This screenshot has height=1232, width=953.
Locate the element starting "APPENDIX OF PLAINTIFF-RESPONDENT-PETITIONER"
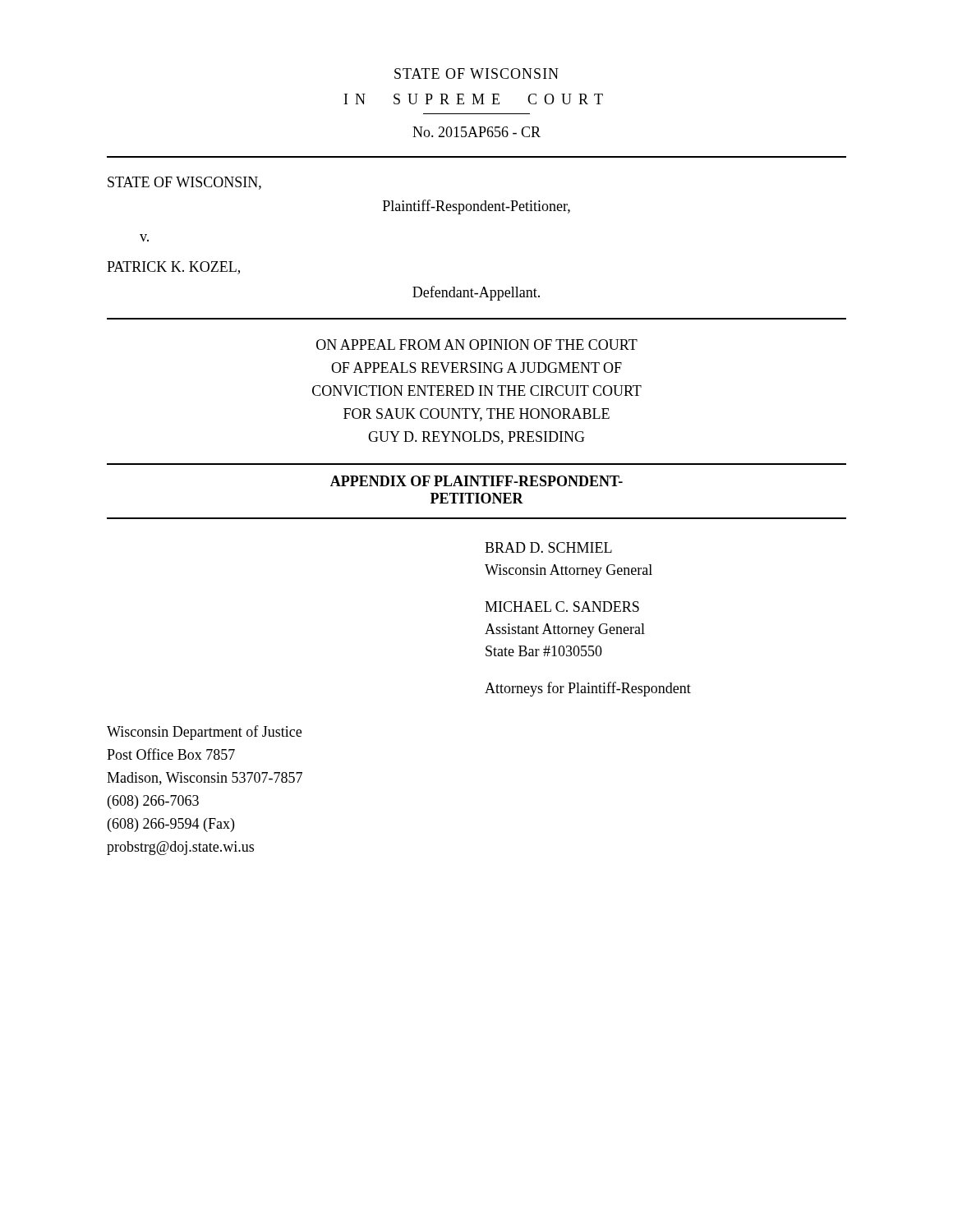click(476, 490)
